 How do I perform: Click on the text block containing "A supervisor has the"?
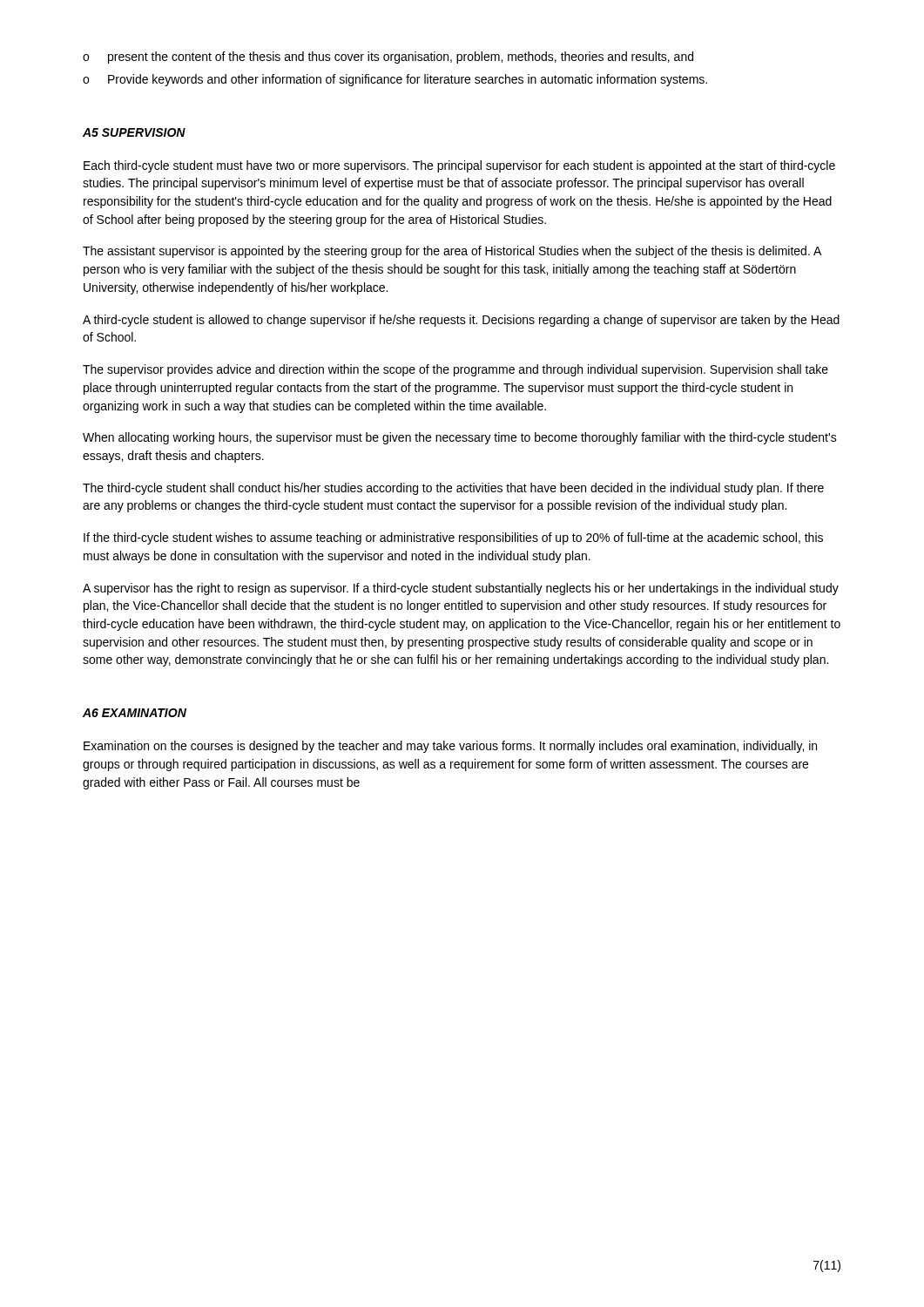pyautogui.click(x=462, y=624)
